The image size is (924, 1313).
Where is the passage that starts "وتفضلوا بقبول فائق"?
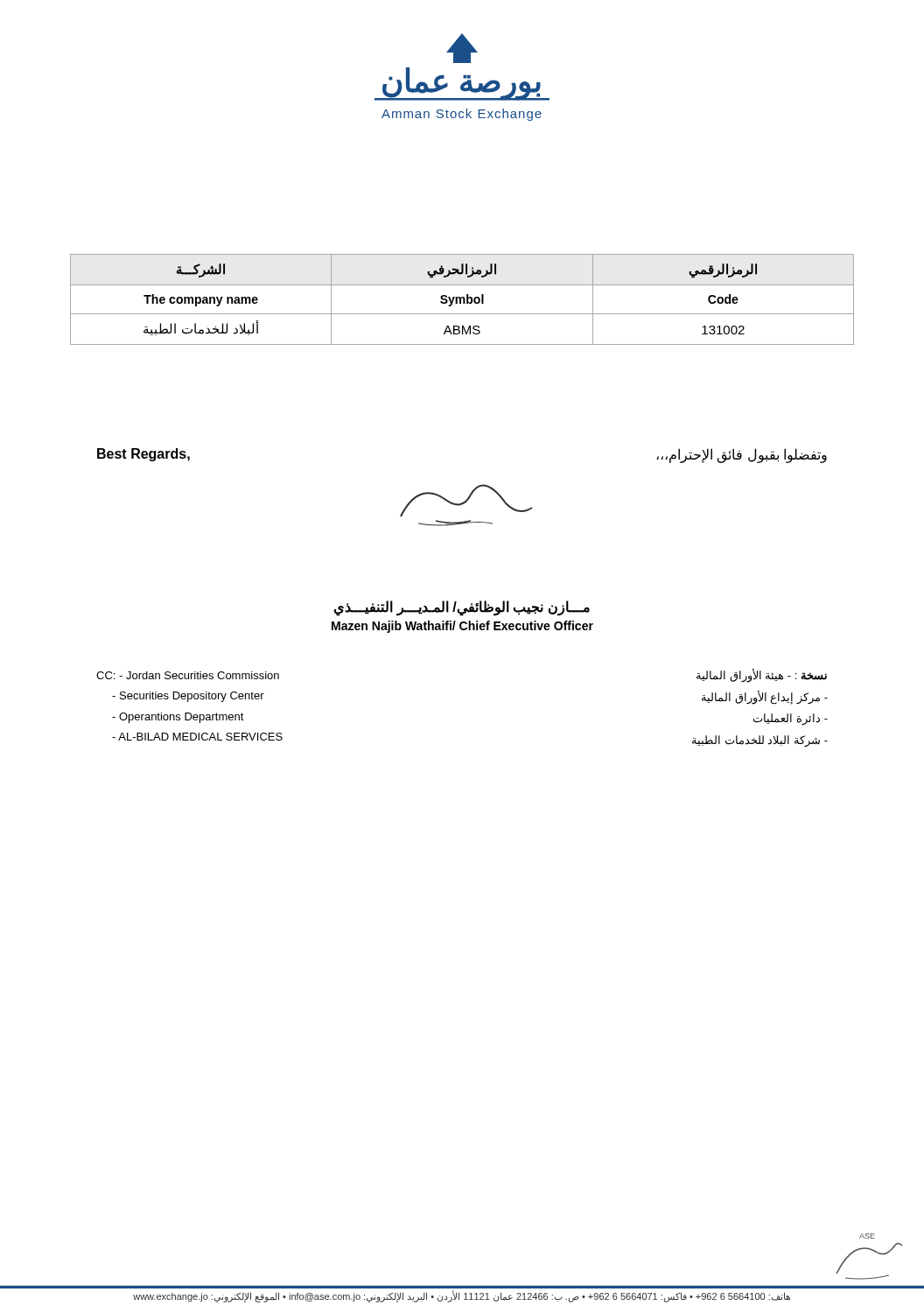741,455
